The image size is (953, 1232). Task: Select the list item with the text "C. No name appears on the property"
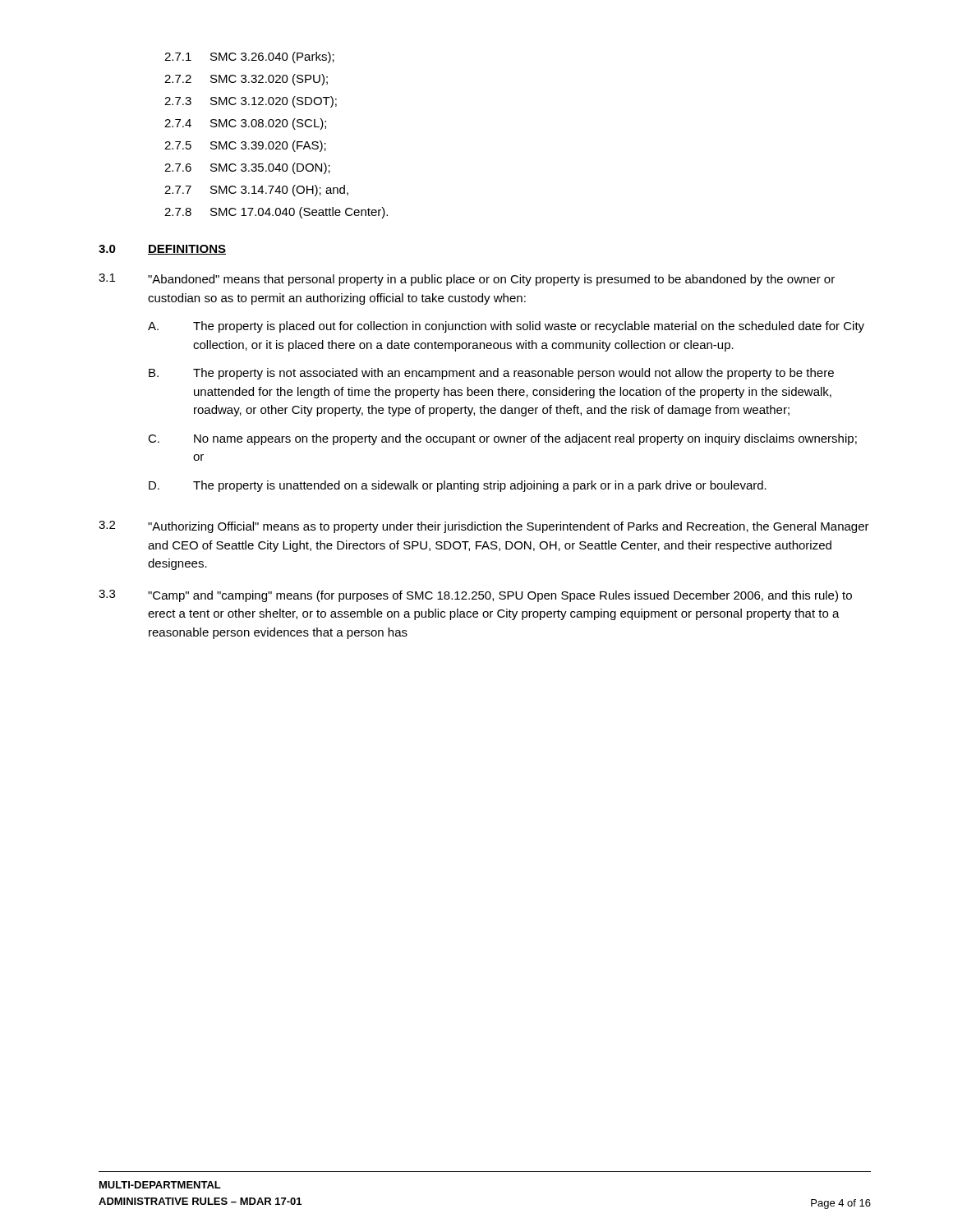pos(509,448)
